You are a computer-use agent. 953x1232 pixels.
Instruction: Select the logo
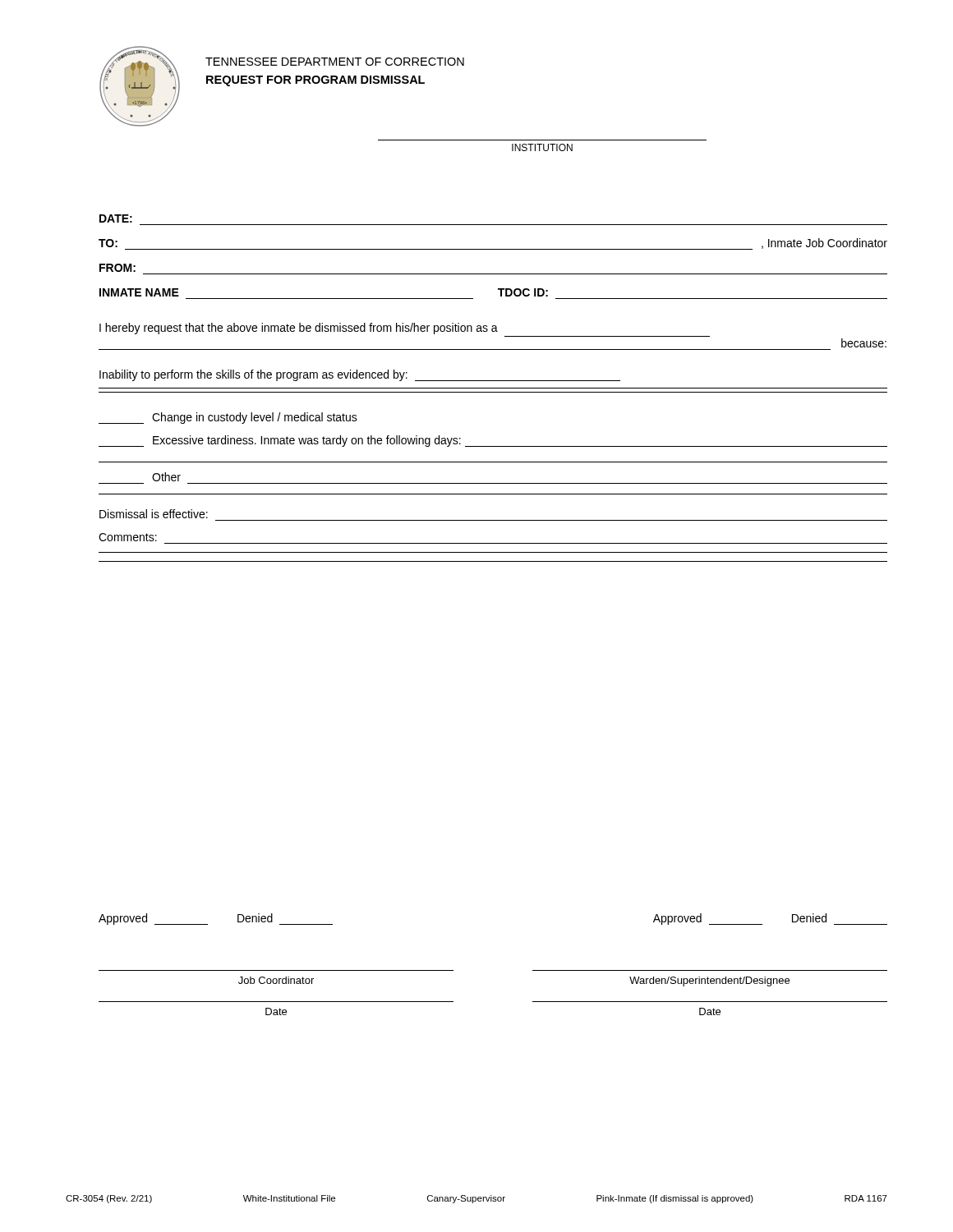[140, 86]
